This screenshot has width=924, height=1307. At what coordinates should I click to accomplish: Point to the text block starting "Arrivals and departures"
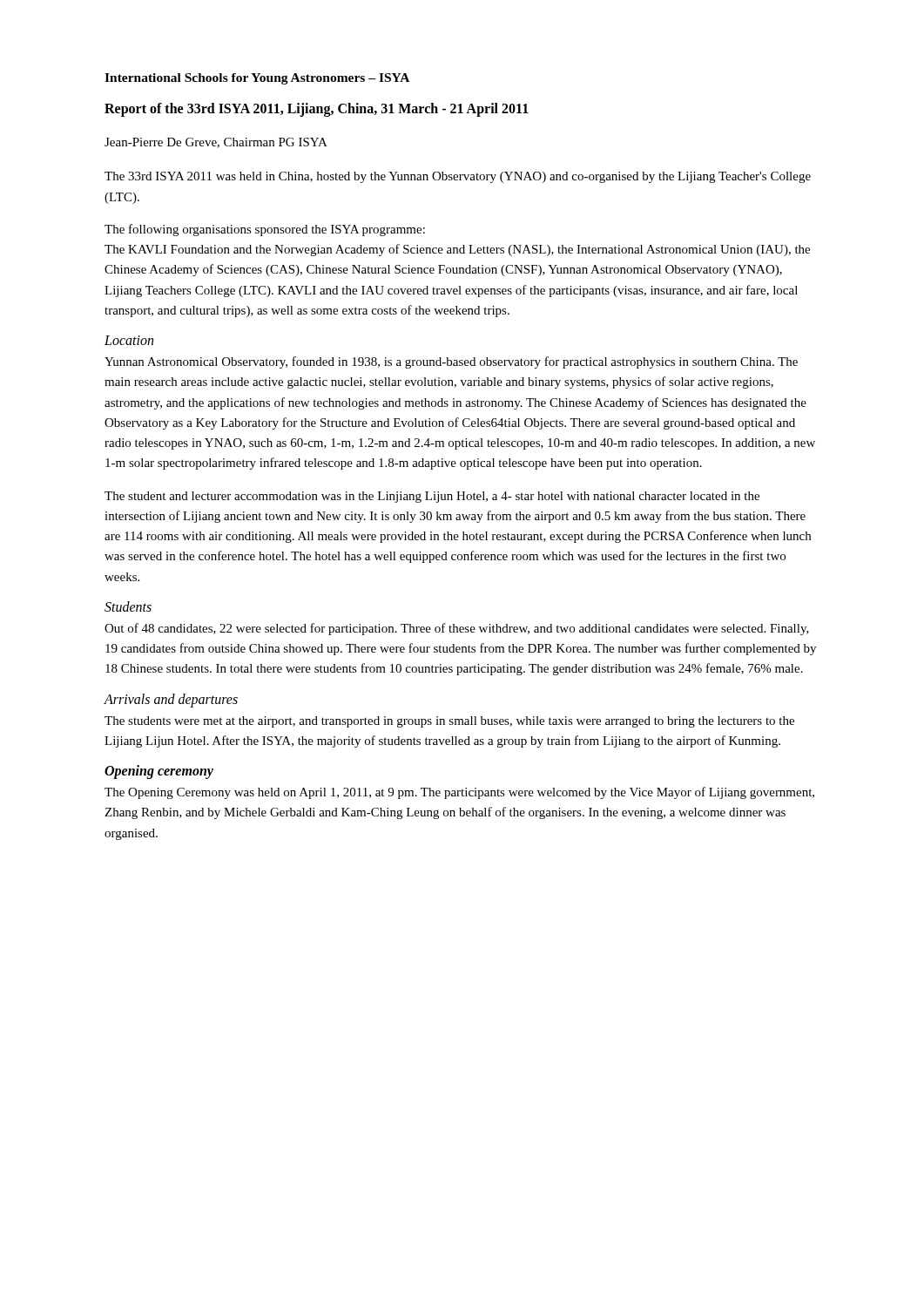tap(171, 699)
